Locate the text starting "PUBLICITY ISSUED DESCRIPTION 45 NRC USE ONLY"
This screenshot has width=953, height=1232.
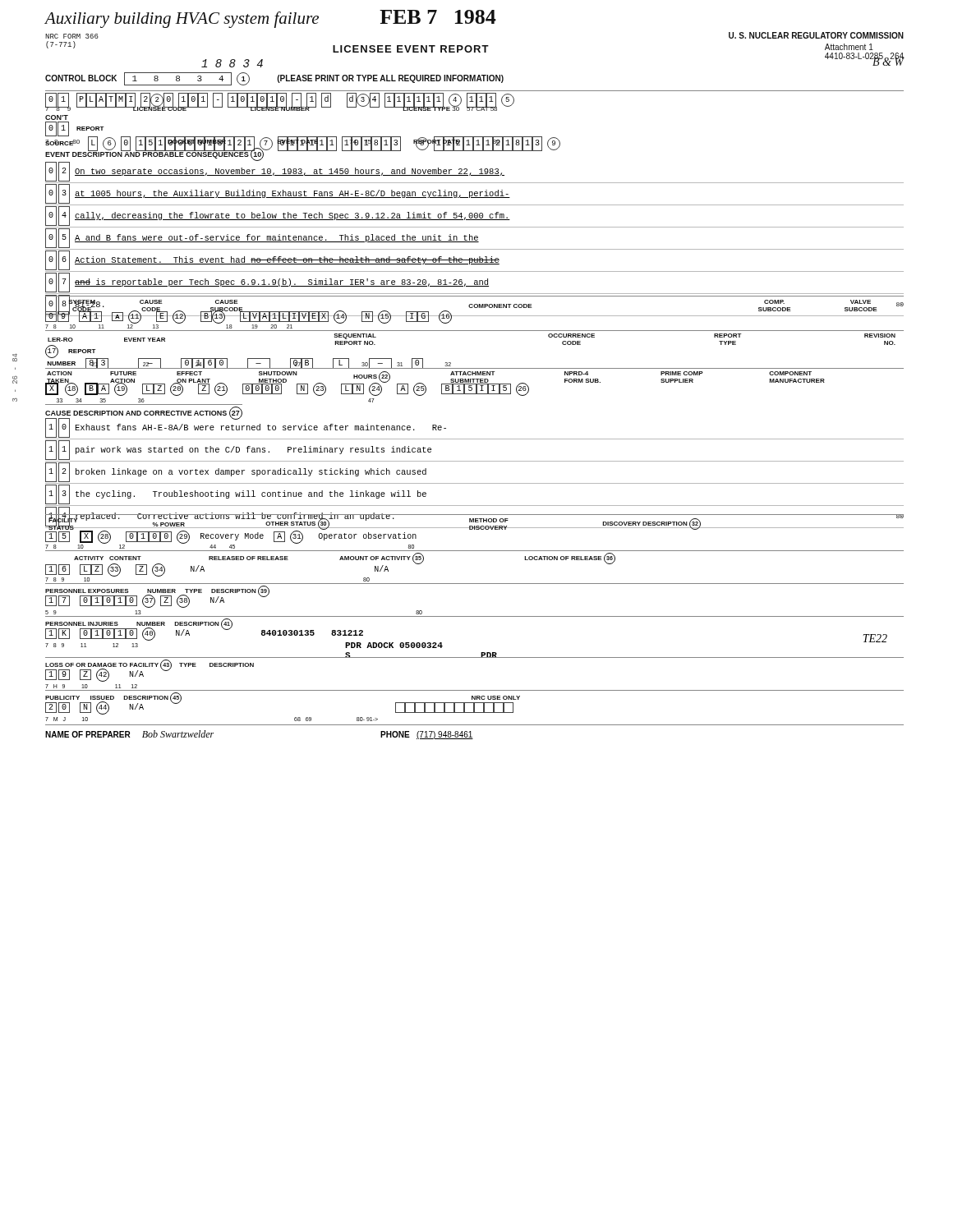pyautogui.click(x=283, y=698)
